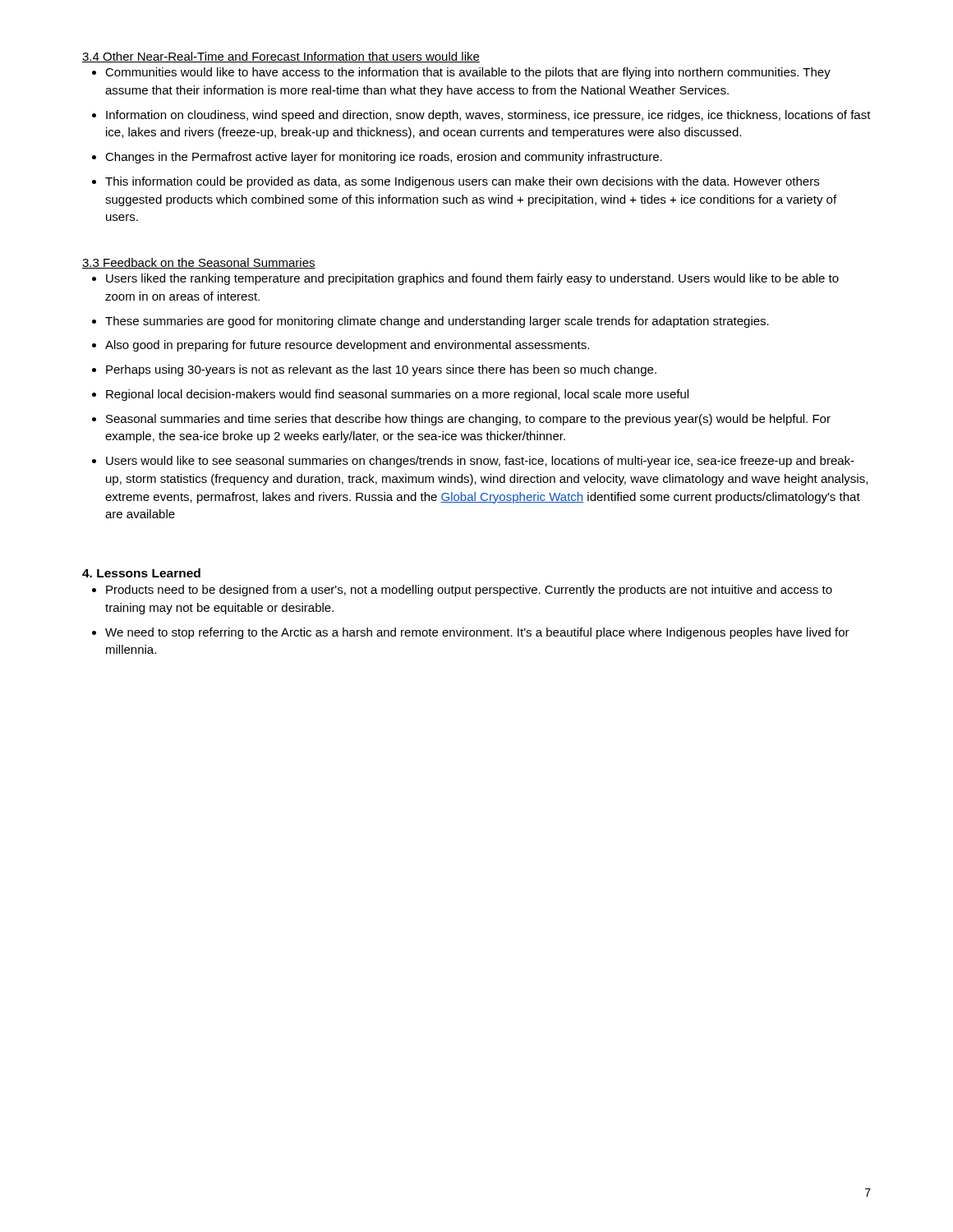Locate the block of text that opens with "Perhaps using 30-years is"

click(x=381, y=369)
